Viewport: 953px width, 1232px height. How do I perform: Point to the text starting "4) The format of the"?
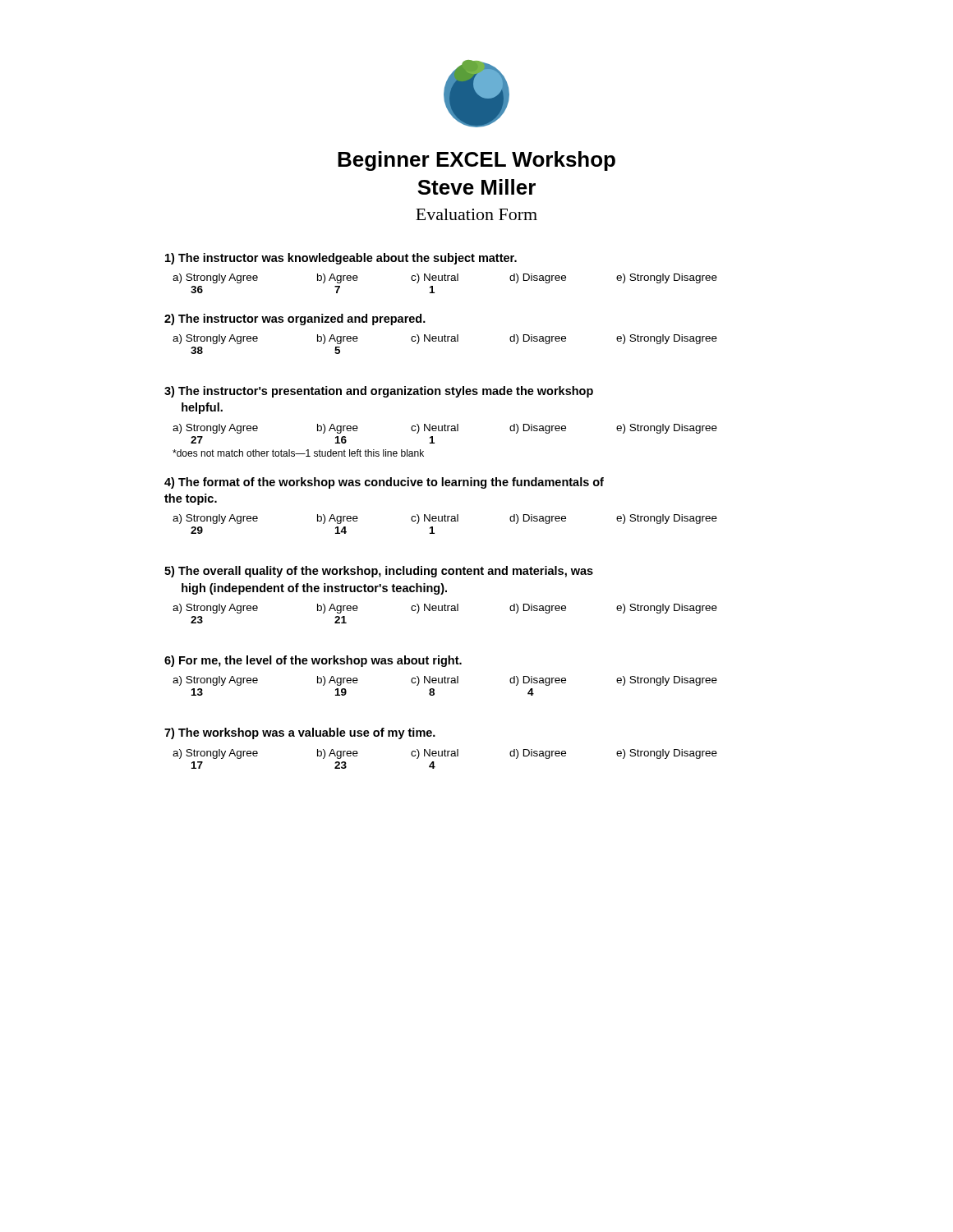coord(384,483)
